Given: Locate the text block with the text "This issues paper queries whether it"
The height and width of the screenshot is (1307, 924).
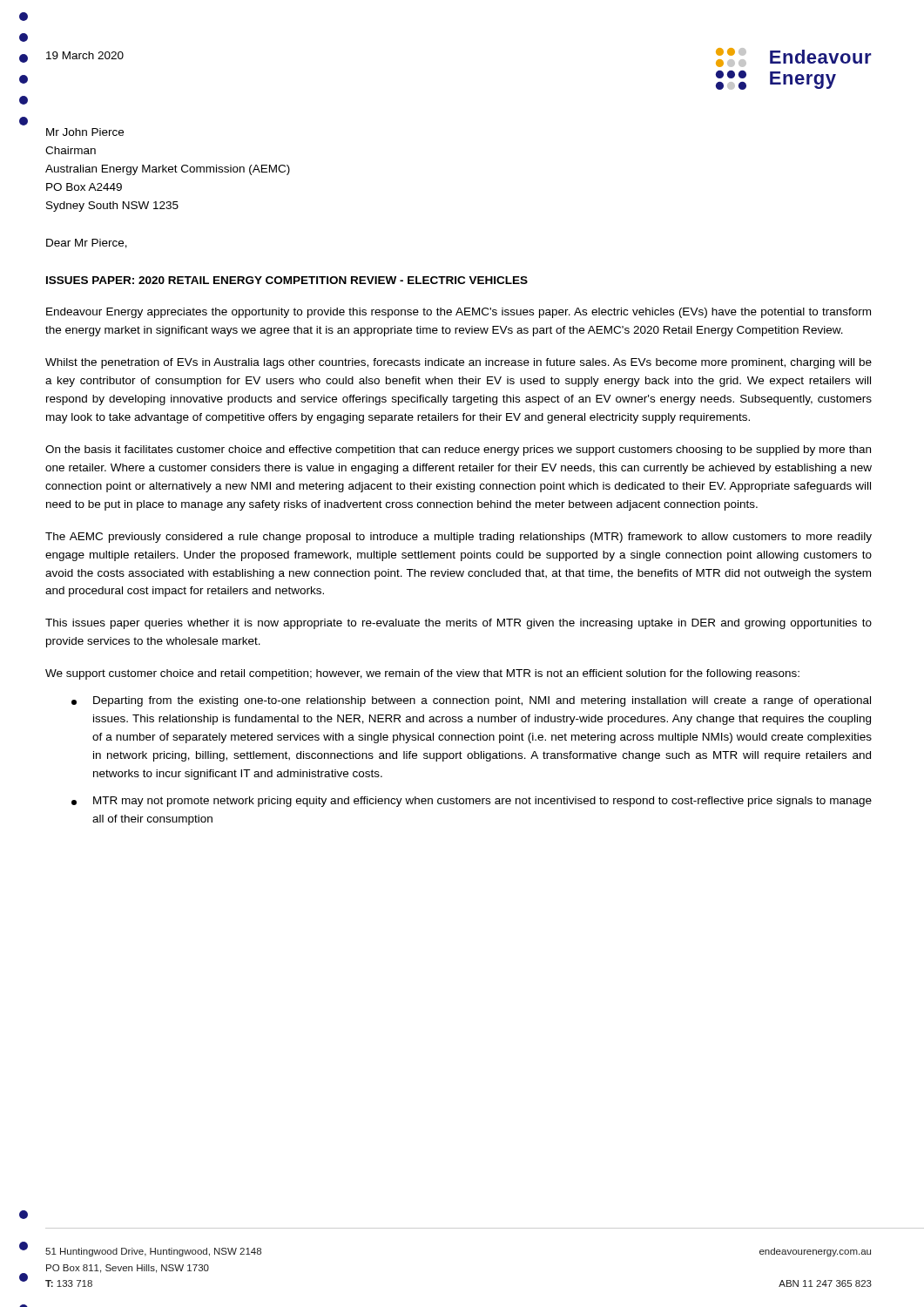Looking at the screenshot, I should click(x=458, y=632).
